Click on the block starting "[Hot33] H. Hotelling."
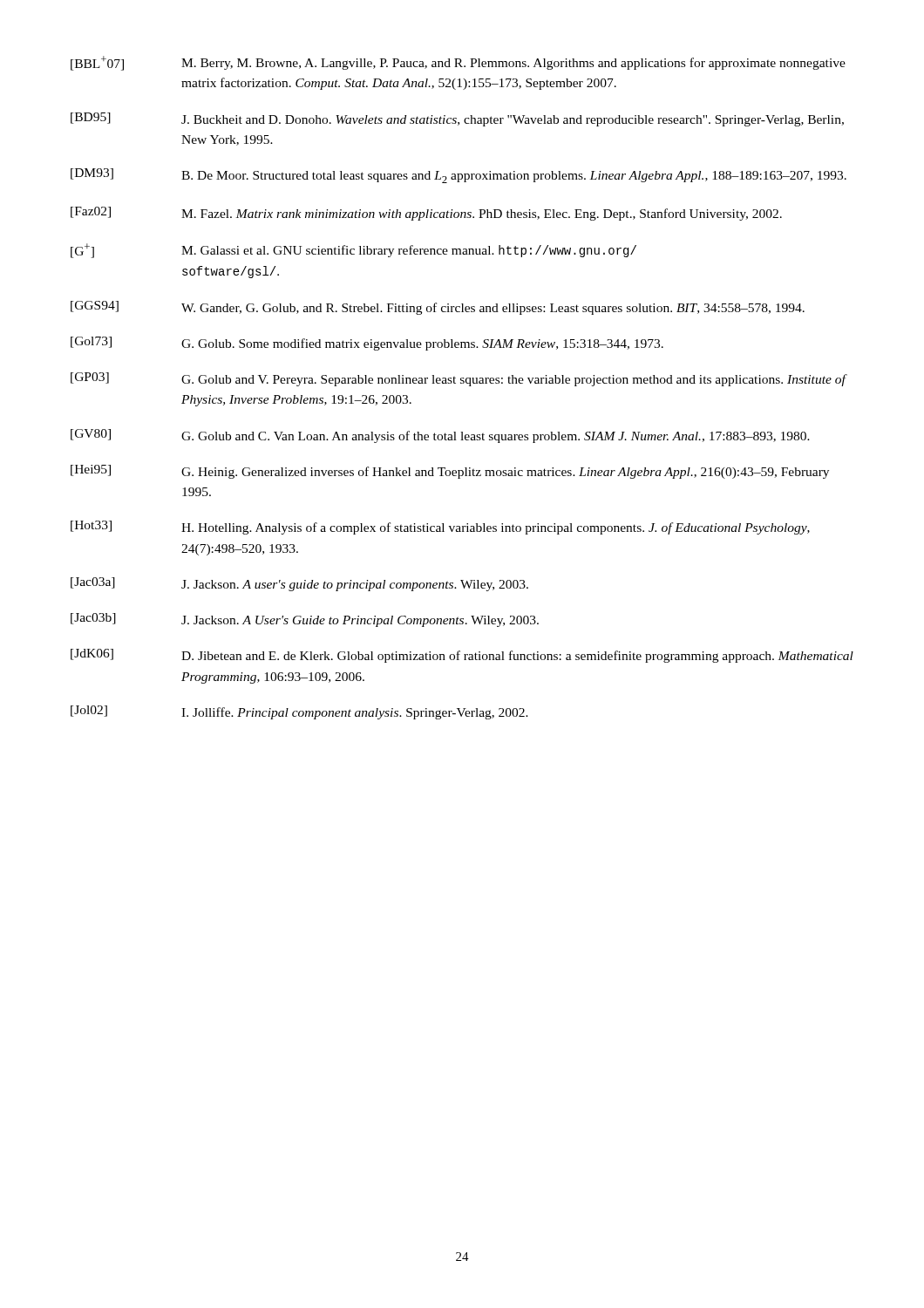Screen dimensions: 1308x924 (462, 538)
